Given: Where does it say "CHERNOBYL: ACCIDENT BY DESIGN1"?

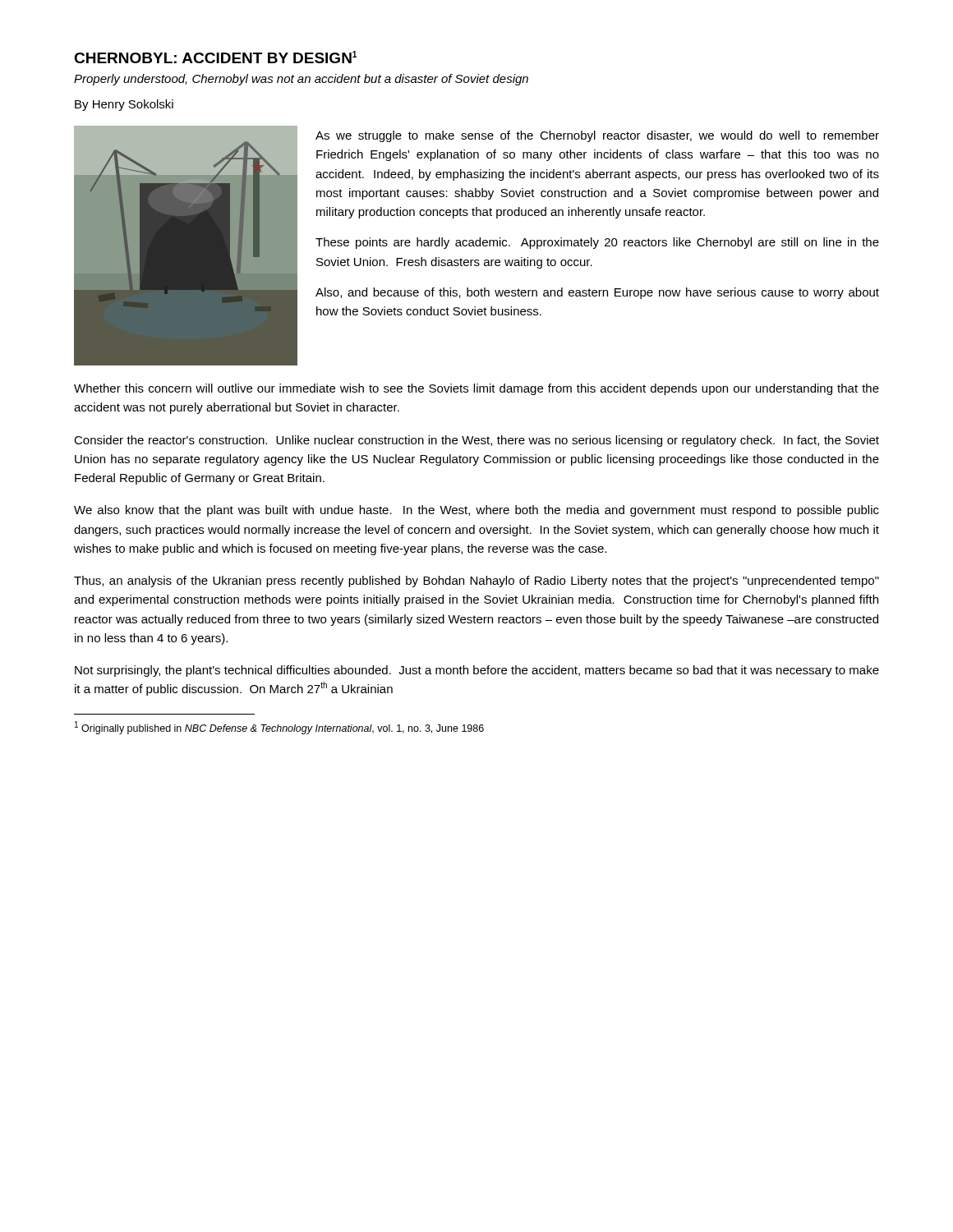Looking at the screenshot, I should pos(215,58).
